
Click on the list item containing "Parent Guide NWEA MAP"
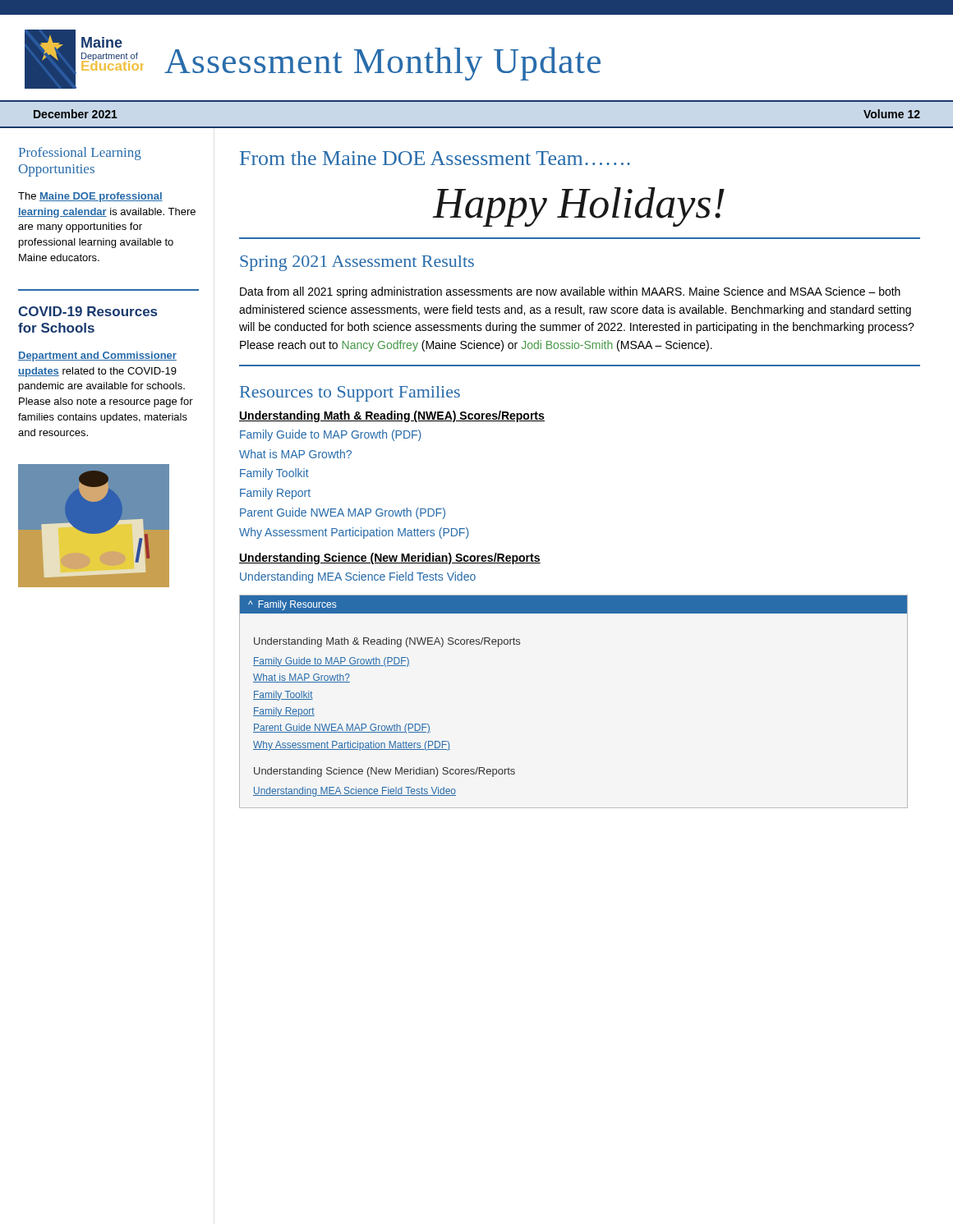[x=343, y=512]
